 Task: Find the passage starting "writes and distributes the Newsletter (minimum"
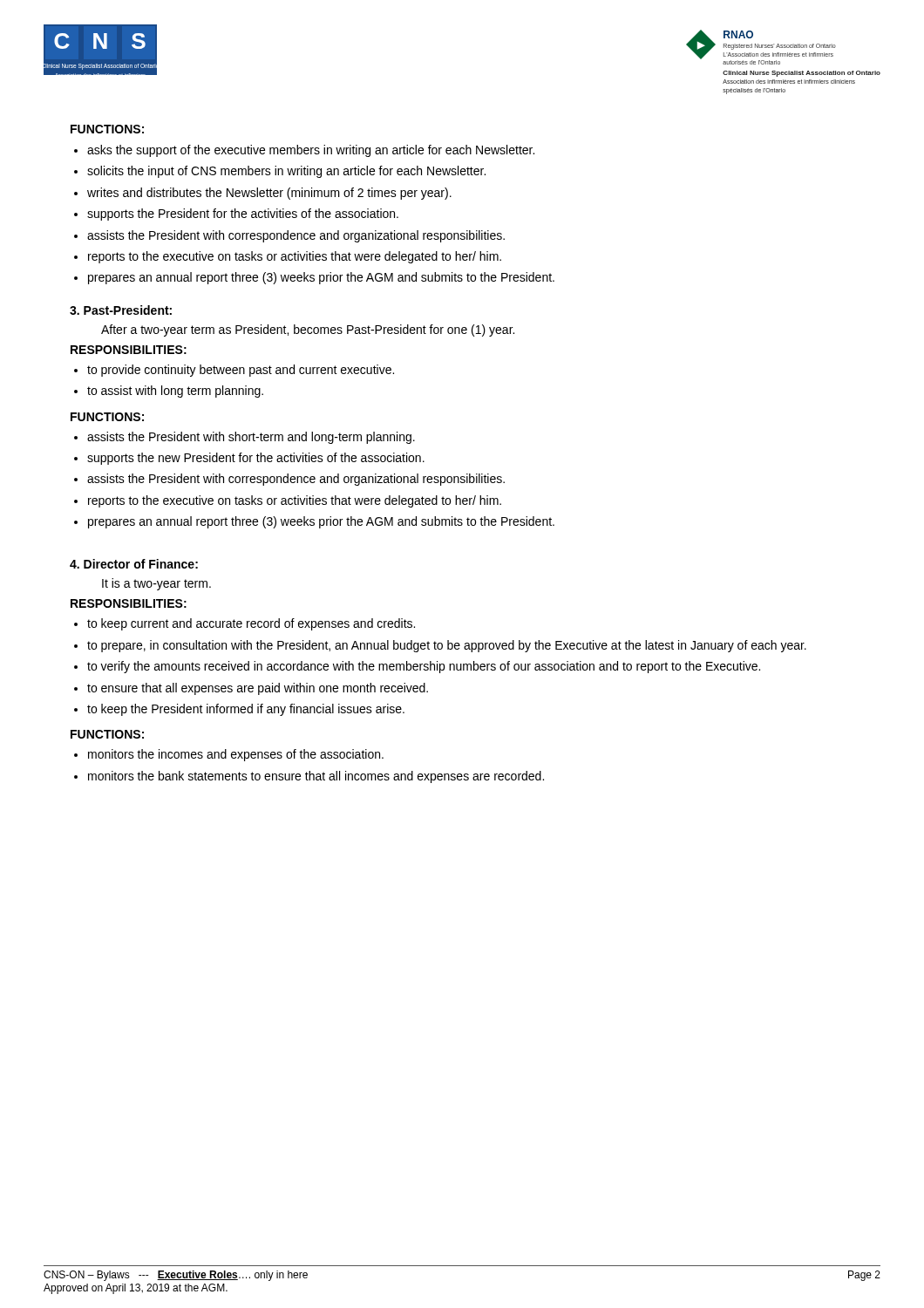point(270,193)
